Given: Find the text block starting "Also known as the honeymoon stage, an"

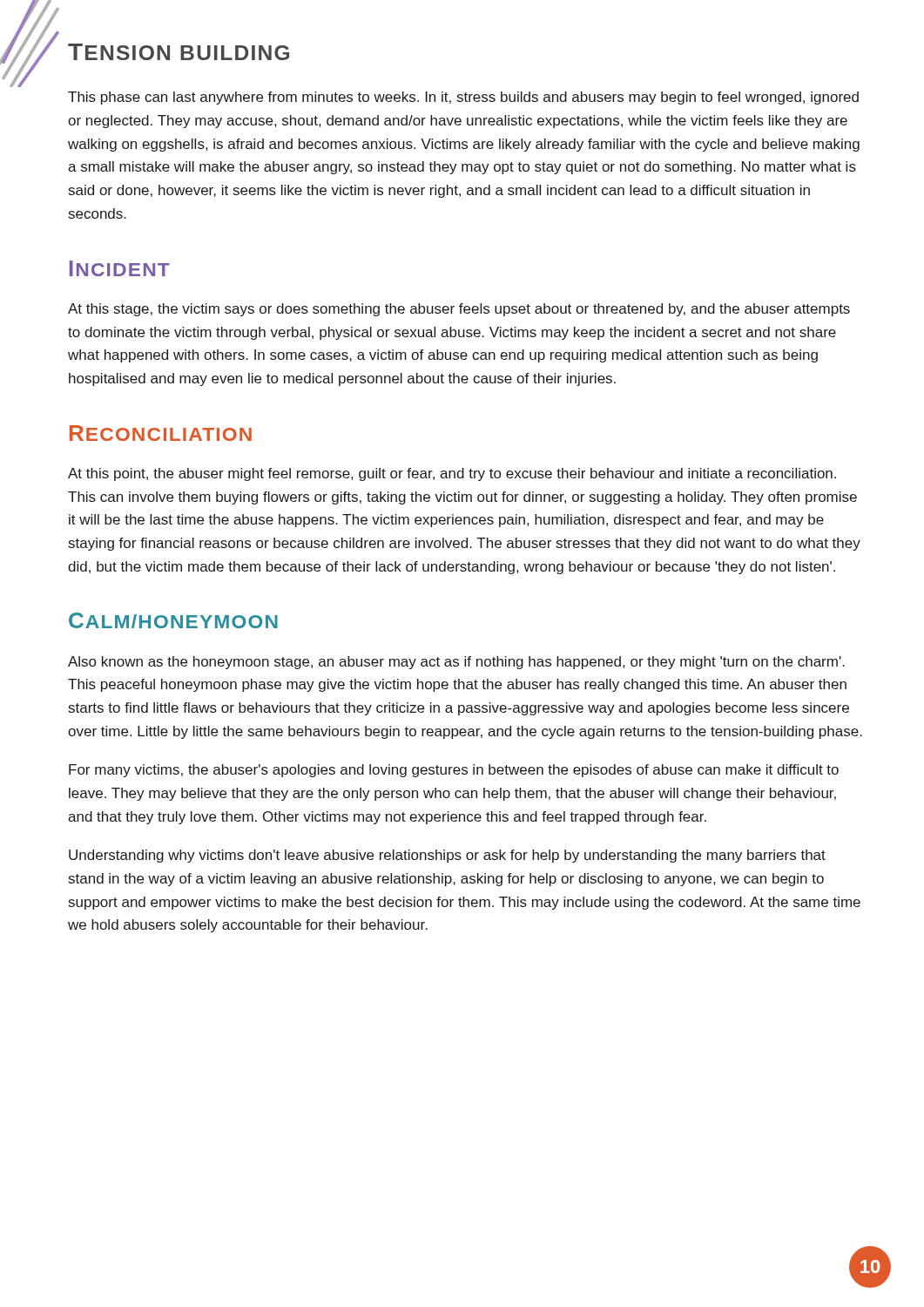Looking at the screenshot, I should point(465,696).
